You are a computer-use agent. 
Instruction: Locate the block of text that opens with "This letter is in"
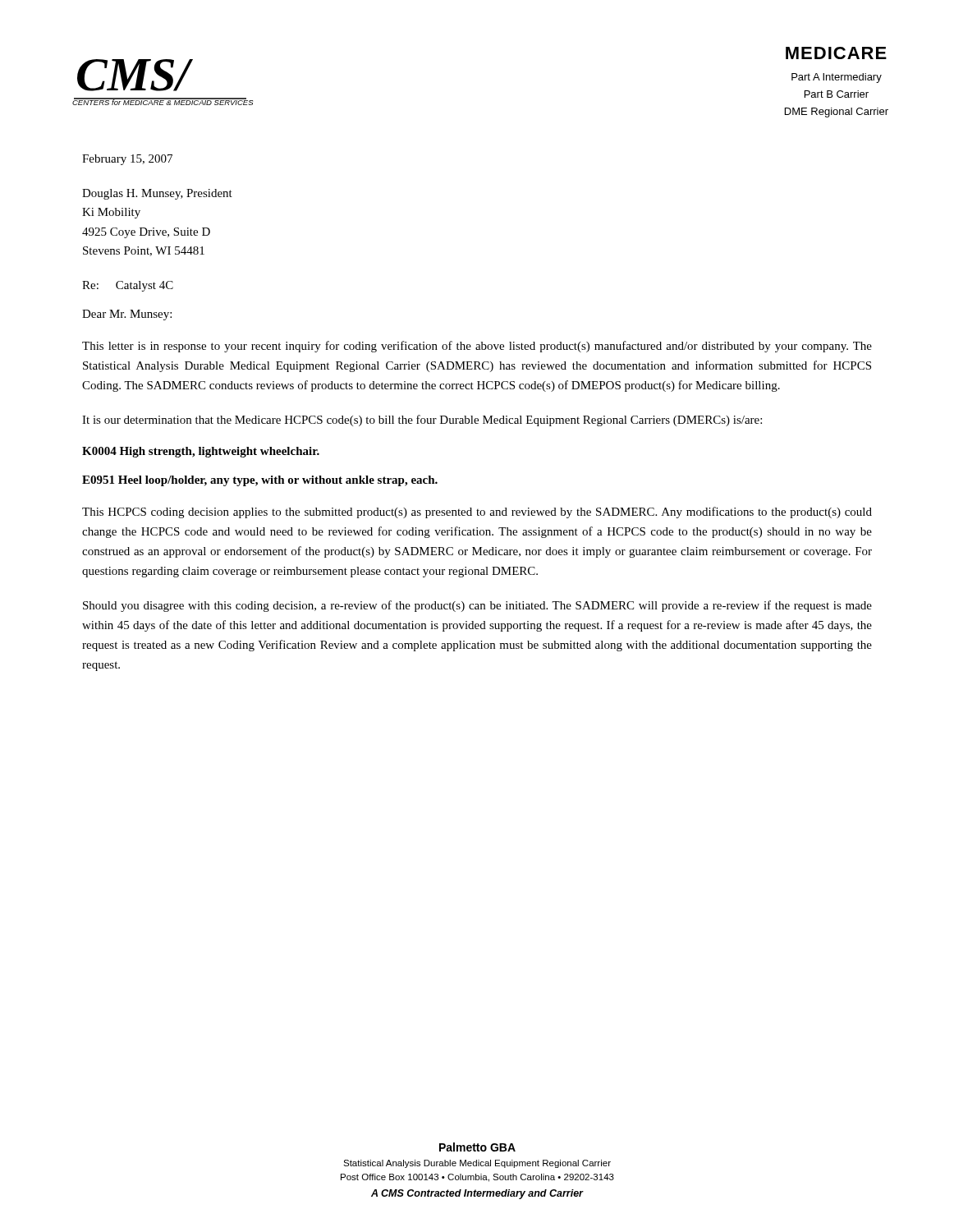pos(477,365)
